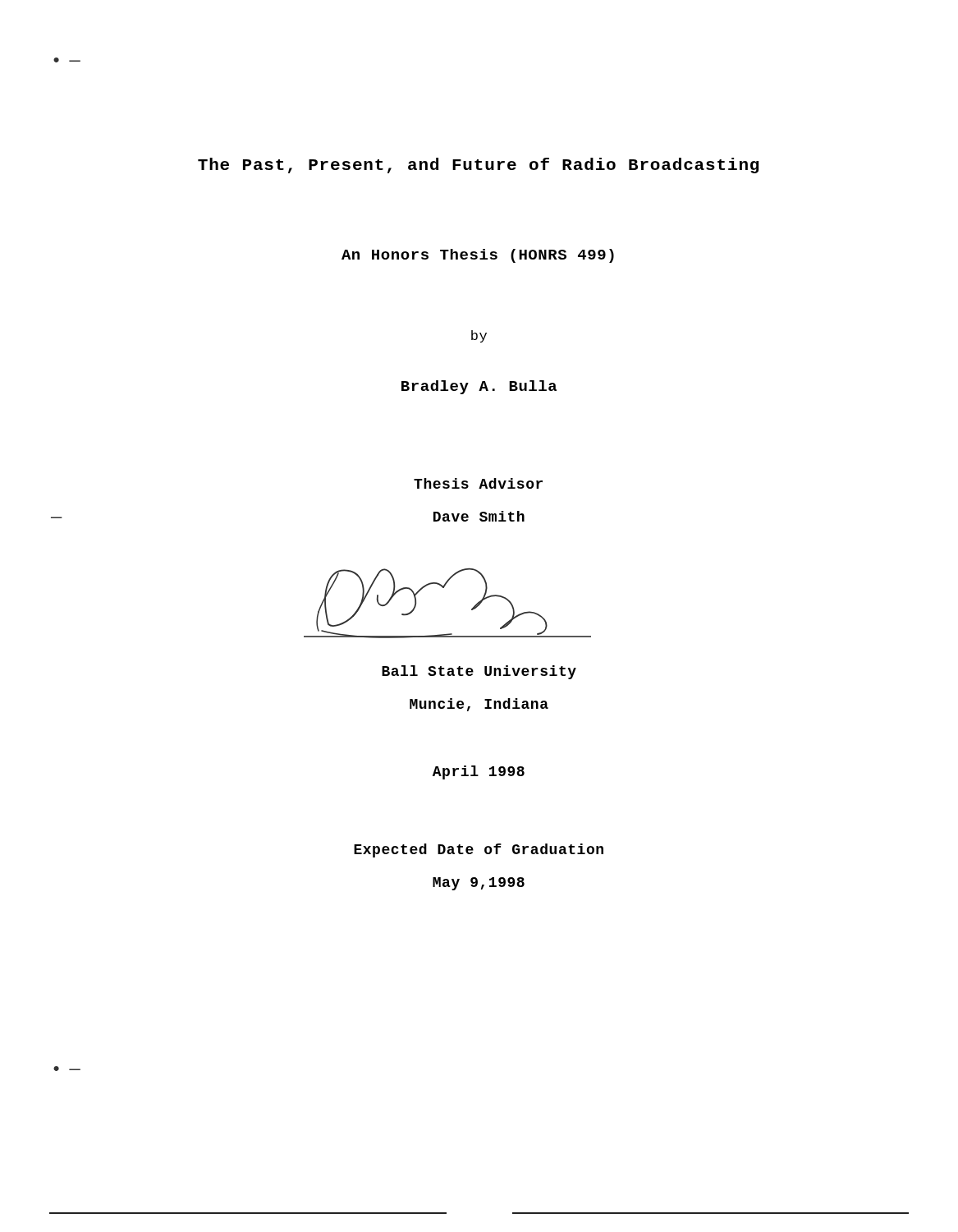Click on the region starting "April 1998"
958x1232 pixels.
pos(479,772)
